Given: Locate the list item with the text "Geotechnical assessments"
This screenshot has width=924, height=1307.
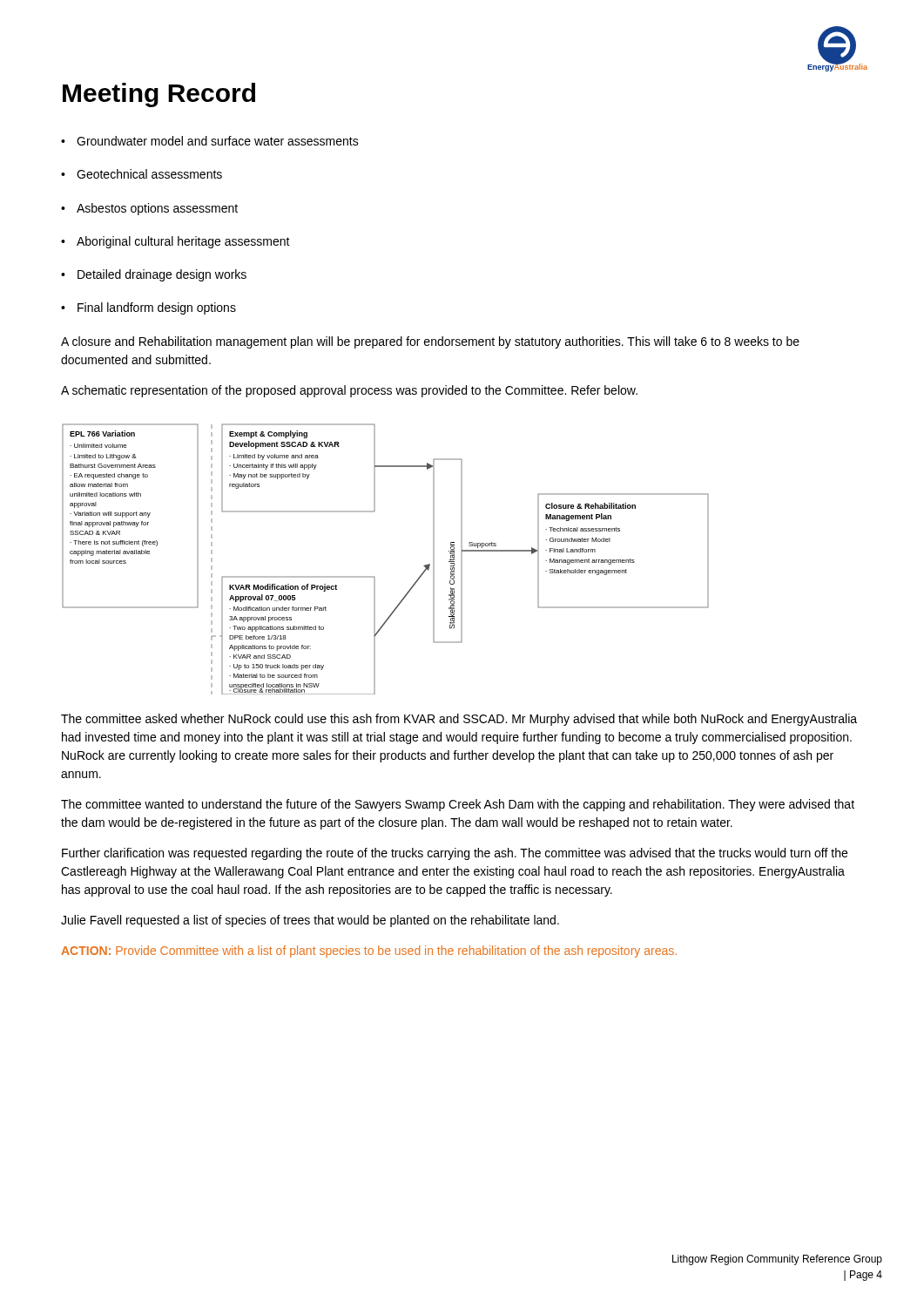Looking at the screenshot, I should pos(142,174).
